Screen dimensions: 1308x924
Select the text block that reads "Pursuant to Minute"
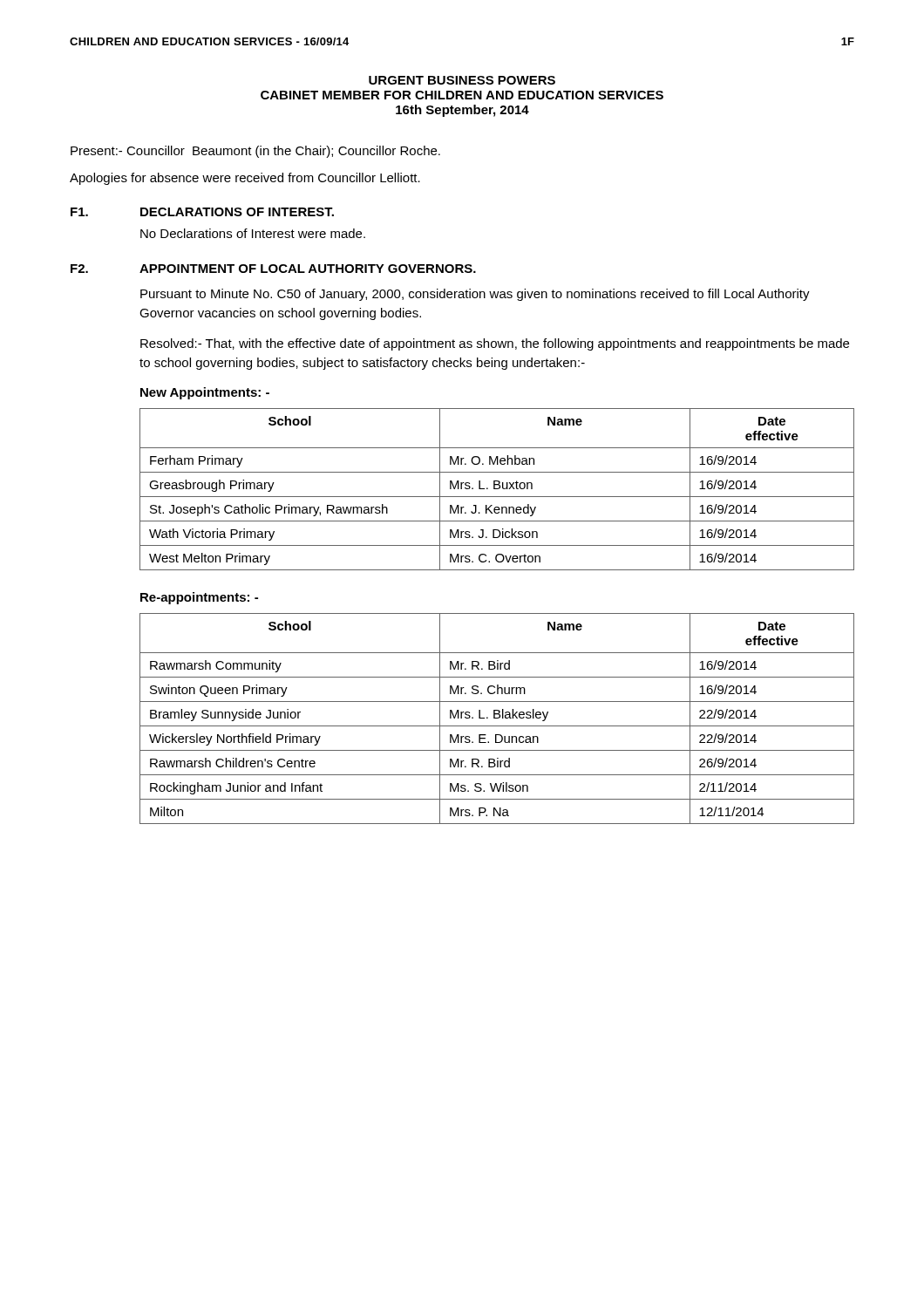point(497,303)
